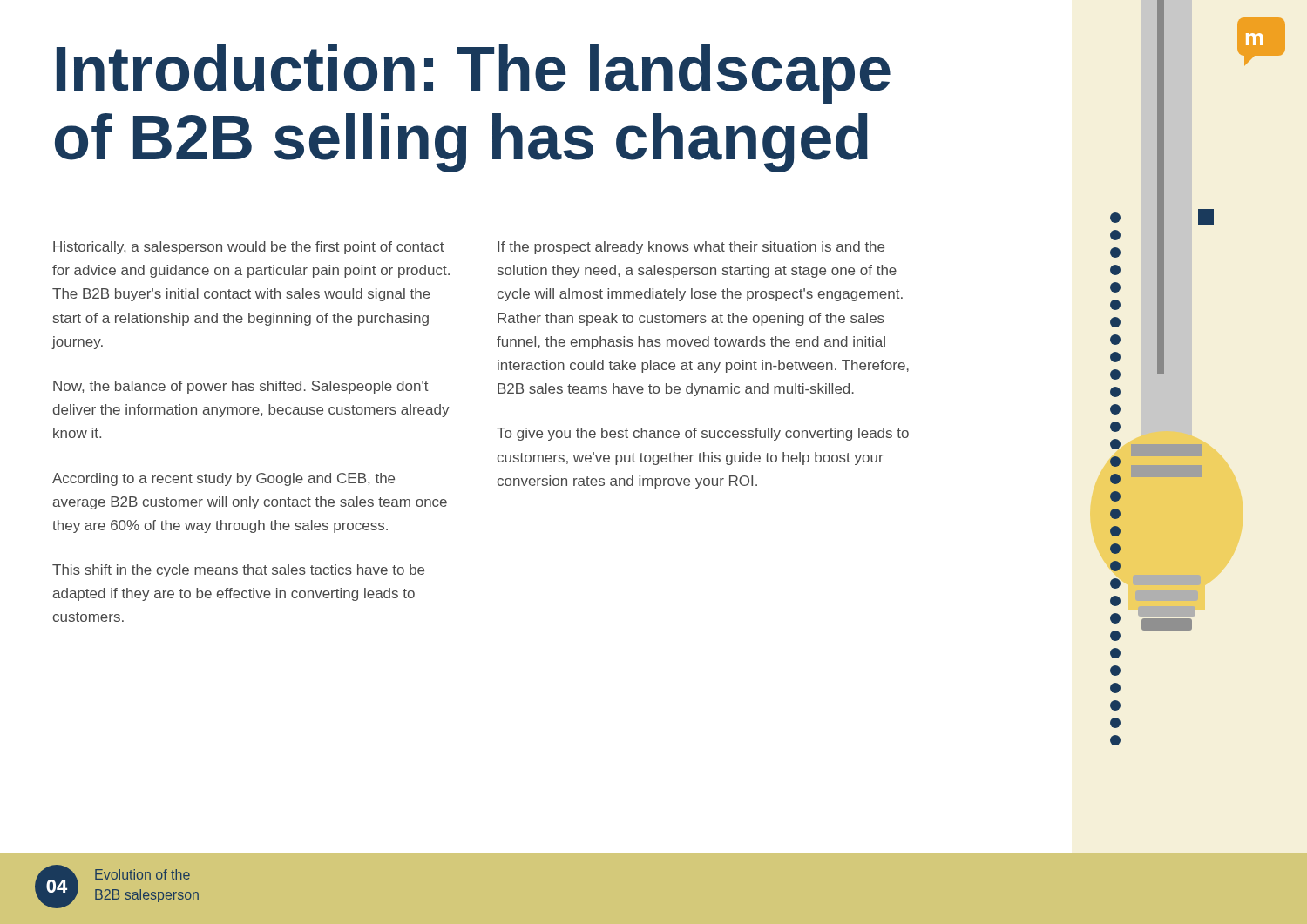This screenshot has width=1307, height=924.
Task: Click the passage that begins "To give you the best chance of"
Action: tap(703, 457)
